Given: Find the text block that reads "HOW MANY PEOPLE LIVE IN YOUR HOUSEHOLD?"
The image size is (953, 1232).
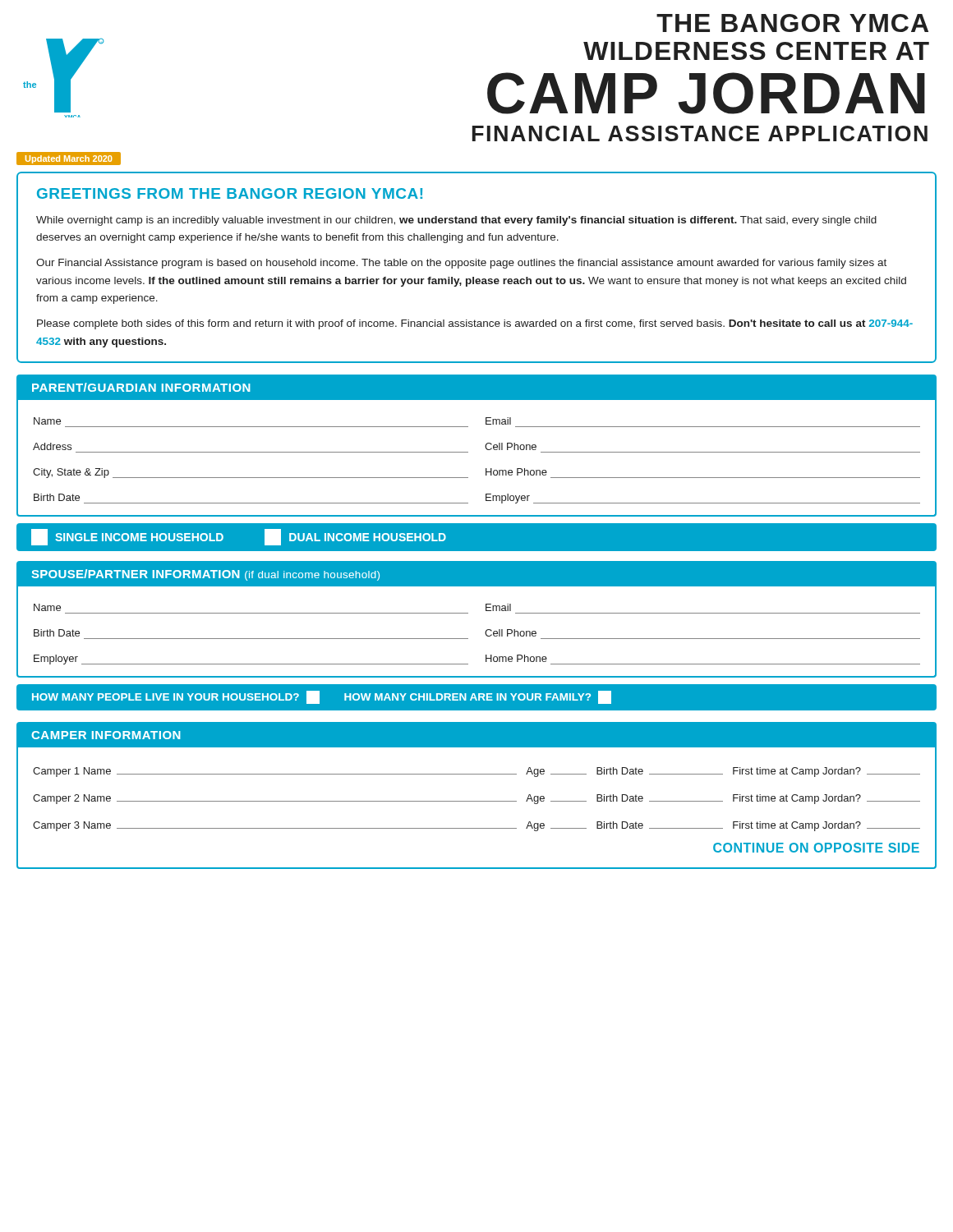Looking at the screenshot, I should tap(321, 697).
